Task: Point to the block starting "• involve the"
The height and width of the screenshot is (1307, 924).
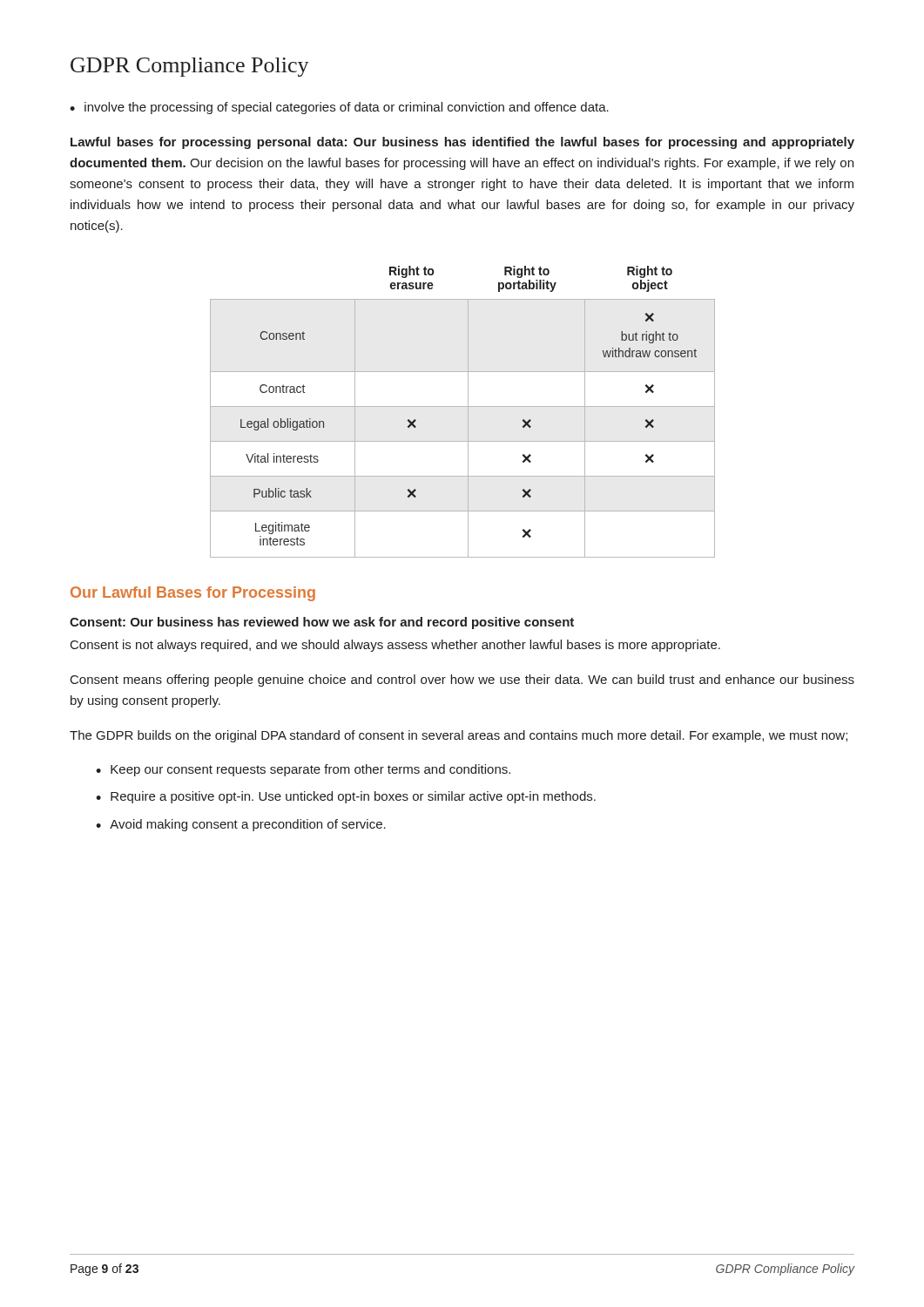Action: (340, 109)
